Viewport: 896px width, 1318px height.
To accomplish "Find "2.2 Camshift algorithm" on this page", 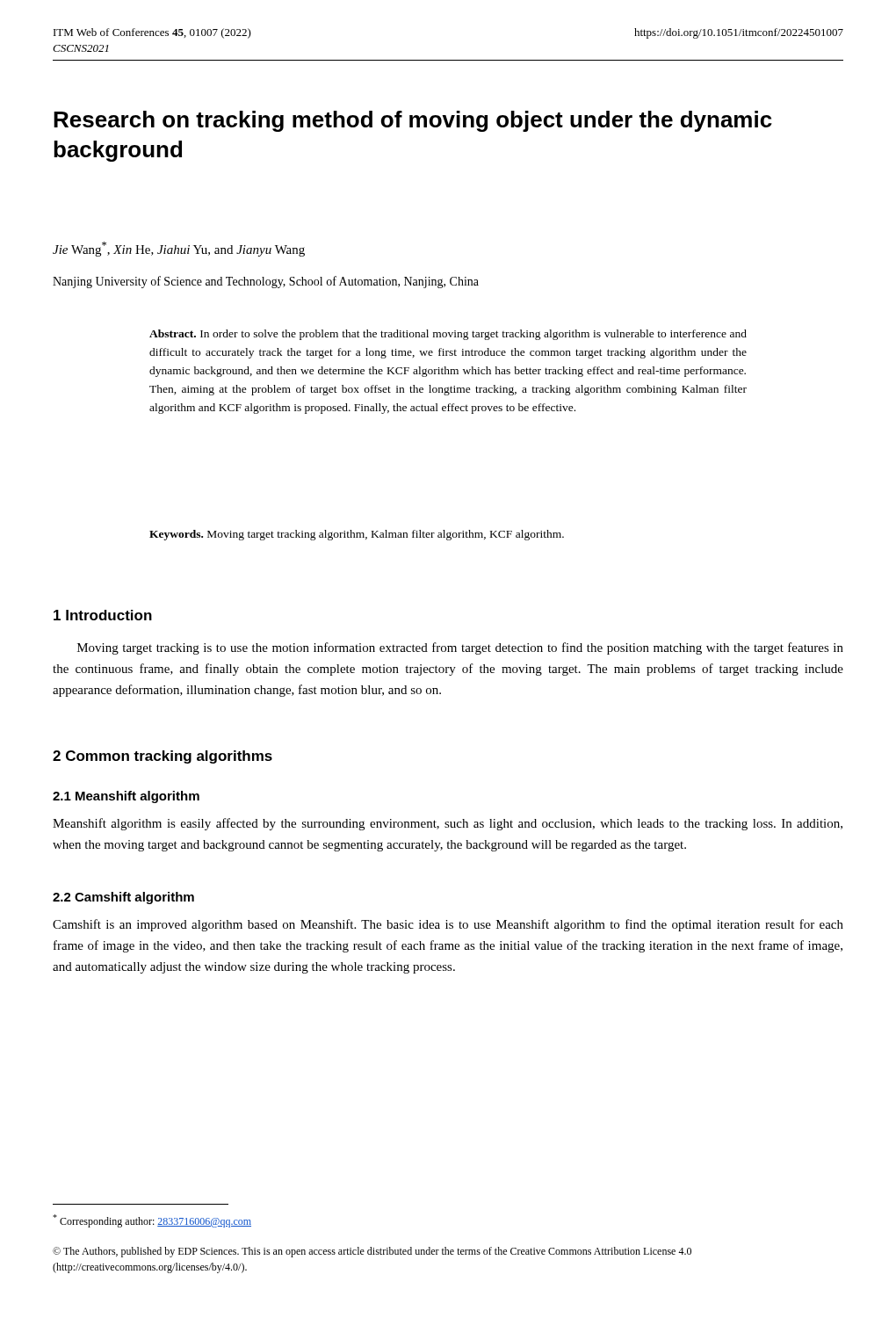I will pos(124,897).
